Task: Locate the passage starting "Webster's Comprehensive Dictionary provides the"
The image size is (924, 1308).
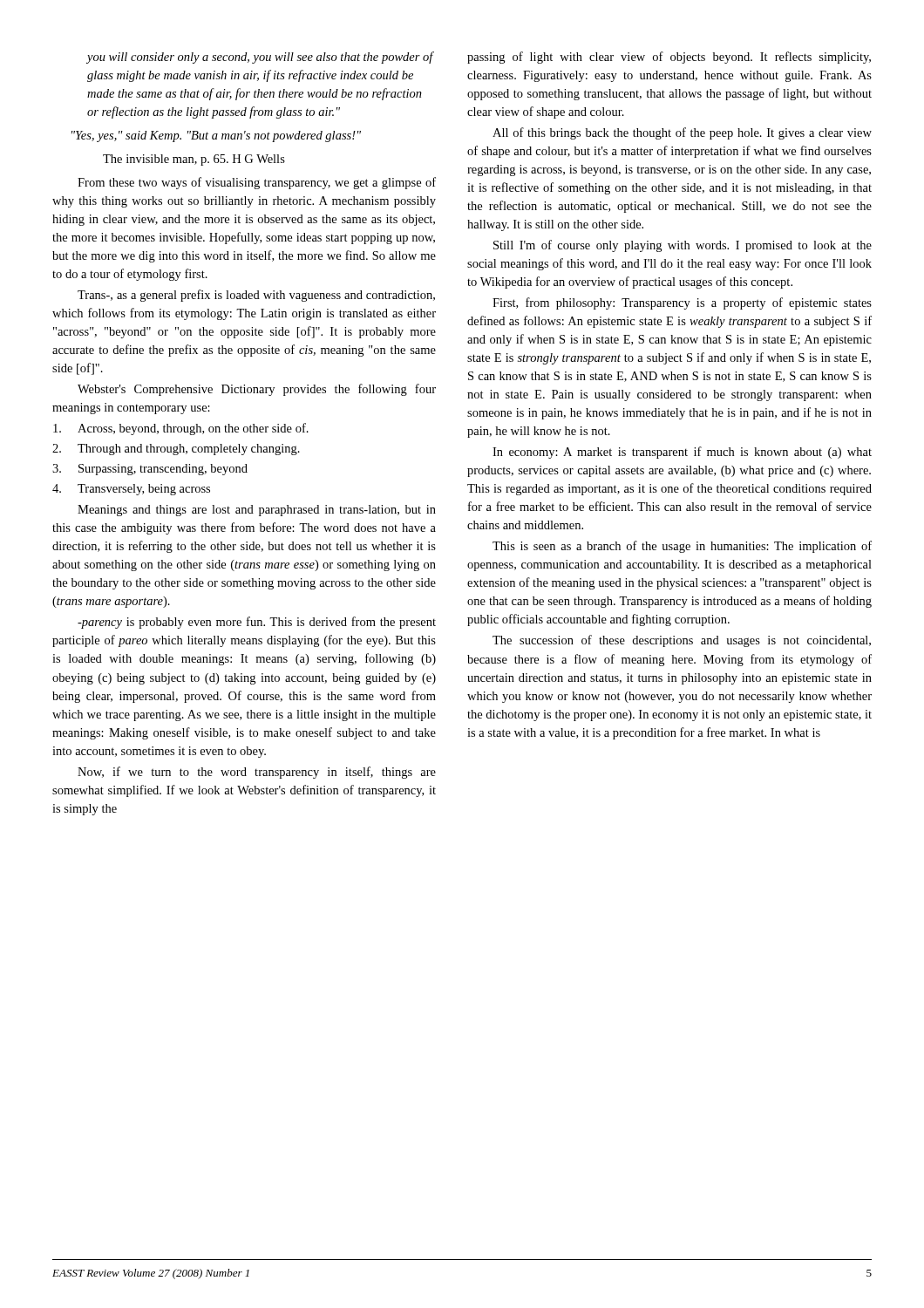Action: pos(244,399)
